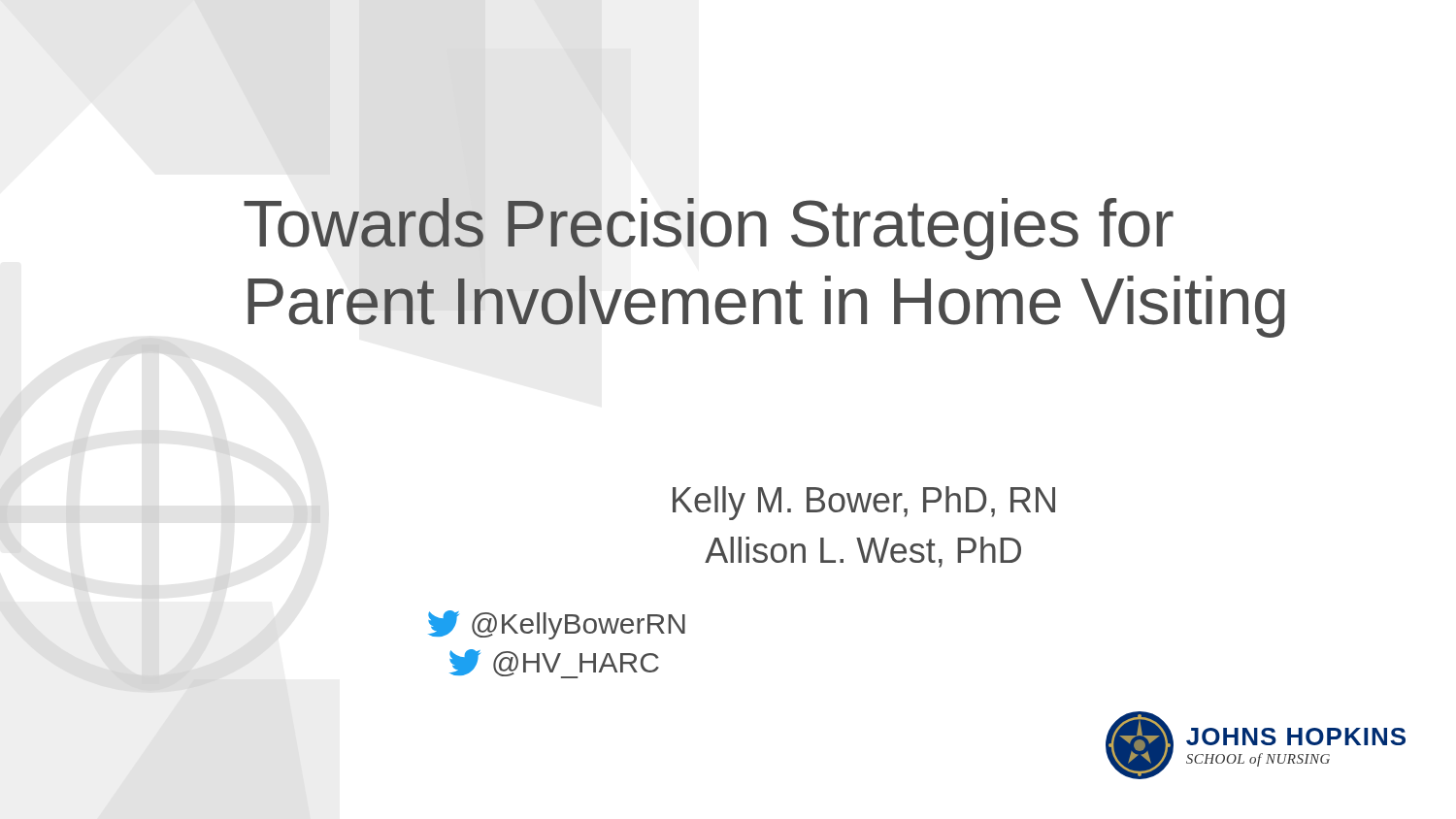
Task: Click on the illustration
Action: tap(728, 410)
